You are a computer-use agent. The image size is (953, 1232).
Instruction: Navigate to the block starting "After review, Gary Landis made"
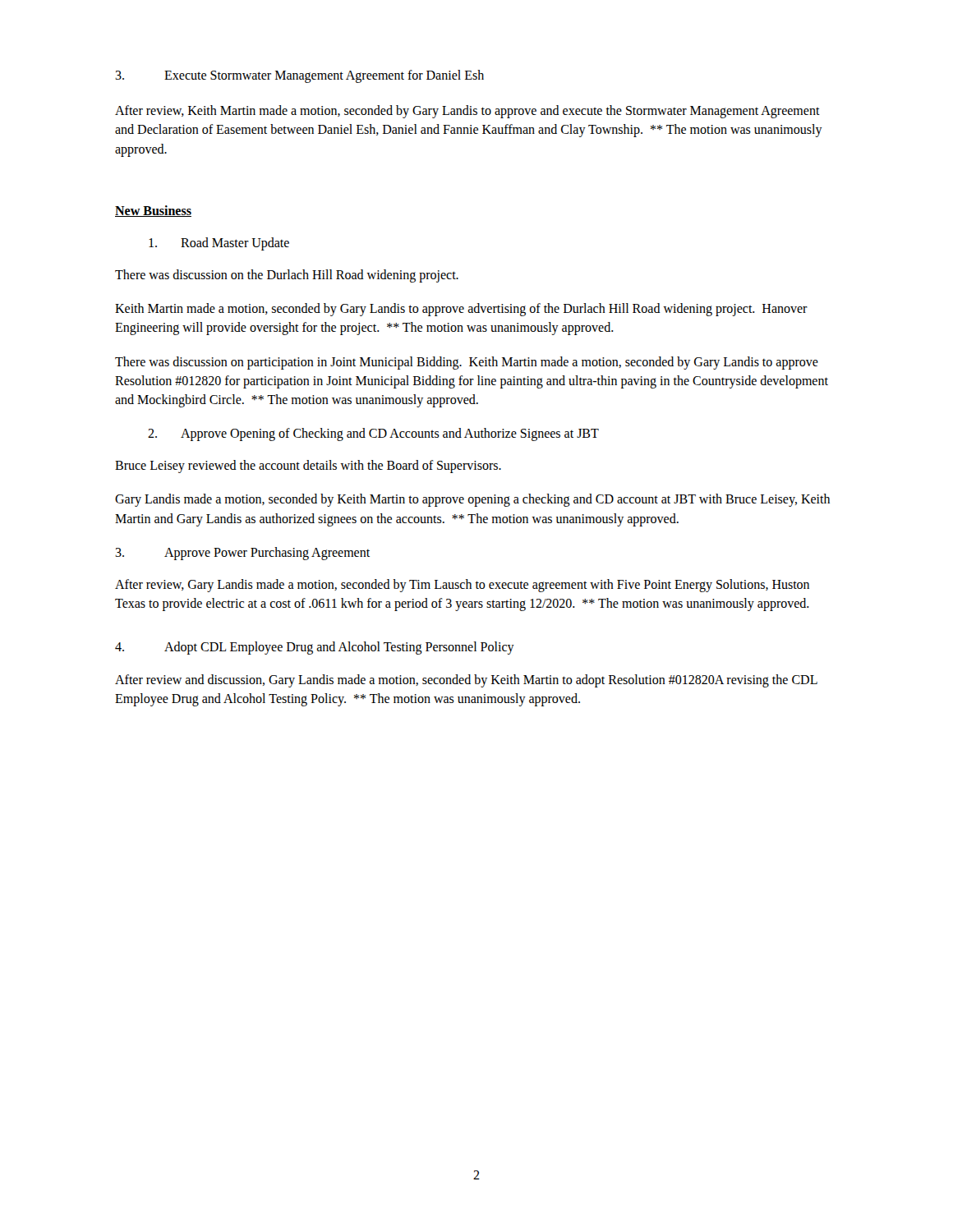pos(462,594)
